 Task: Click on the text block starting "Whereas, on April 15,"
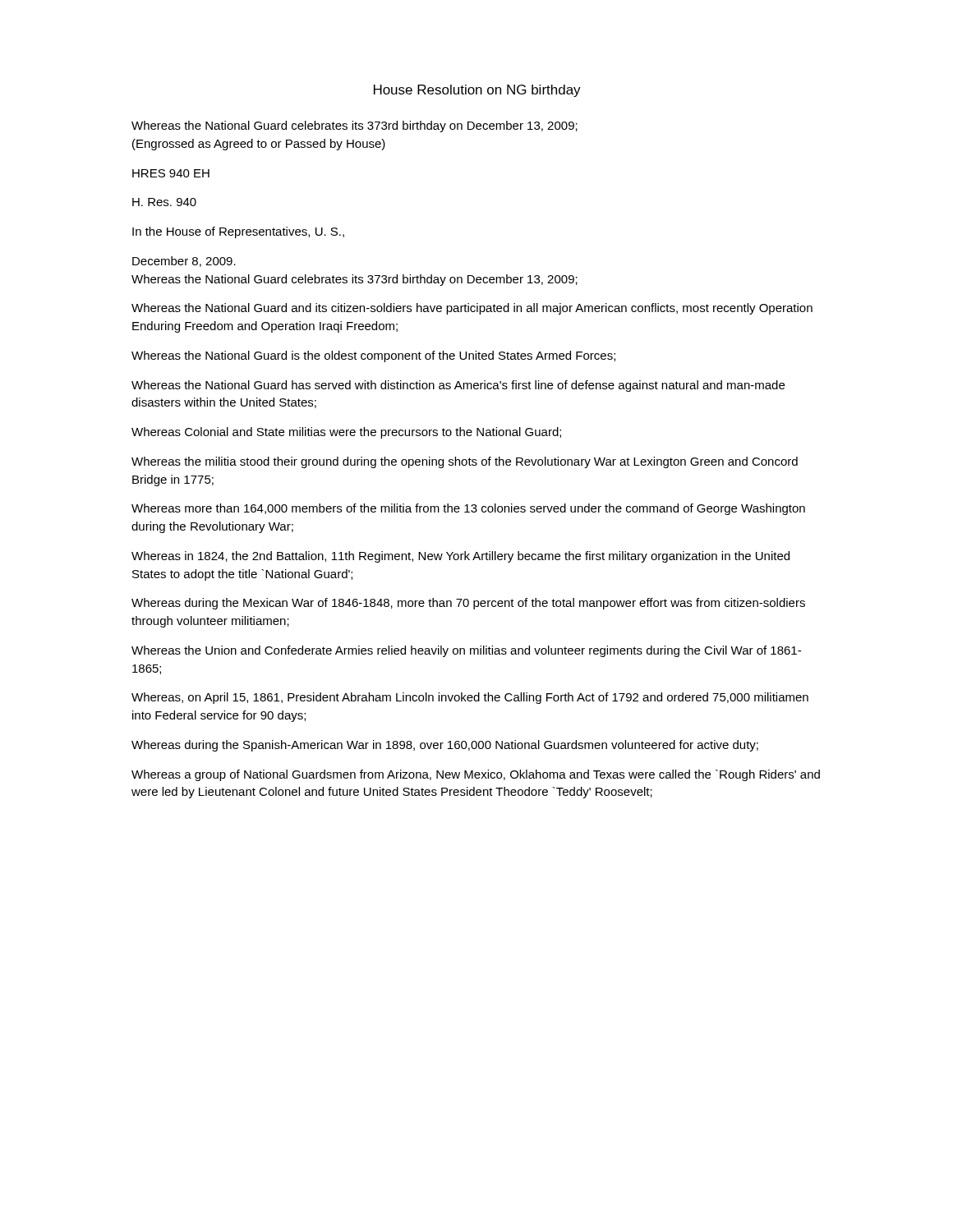[x=470, y=706]
